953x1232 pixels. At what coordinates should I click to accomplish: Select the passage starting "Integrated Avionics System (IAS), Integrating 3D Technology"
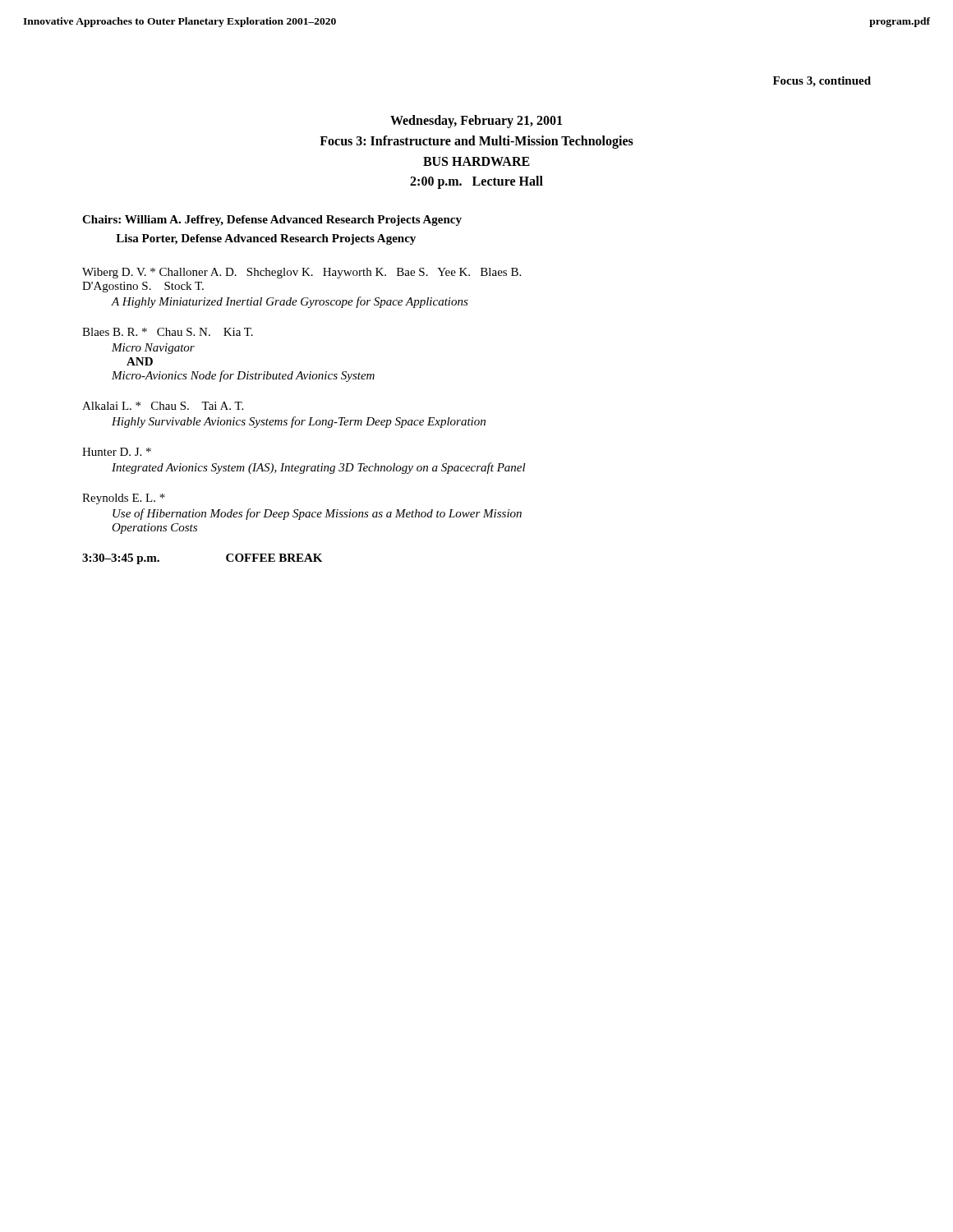tap(319, 467)
